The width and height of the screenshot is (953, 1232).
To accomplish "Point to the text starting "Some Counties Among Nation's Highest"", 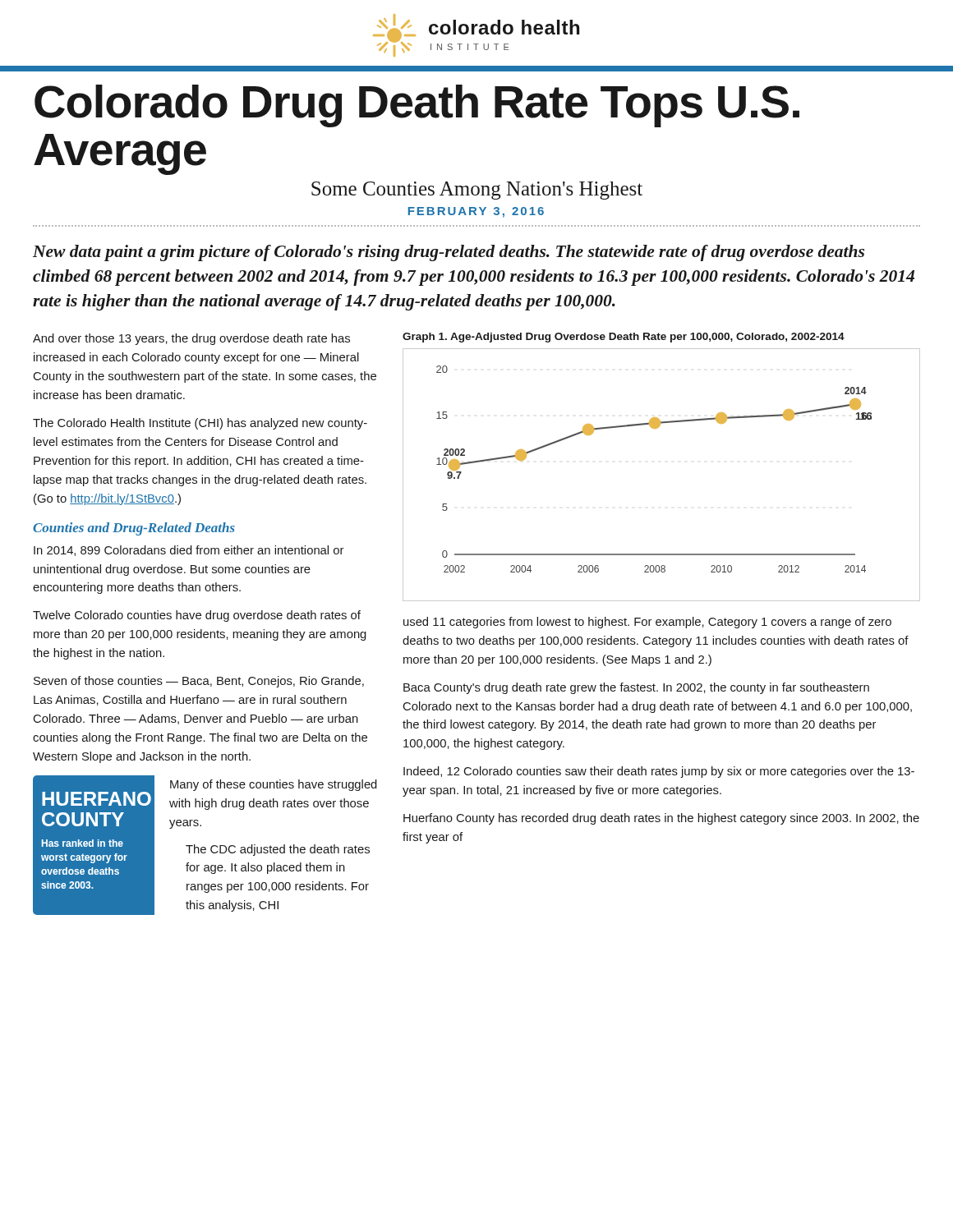I will 476,189.
